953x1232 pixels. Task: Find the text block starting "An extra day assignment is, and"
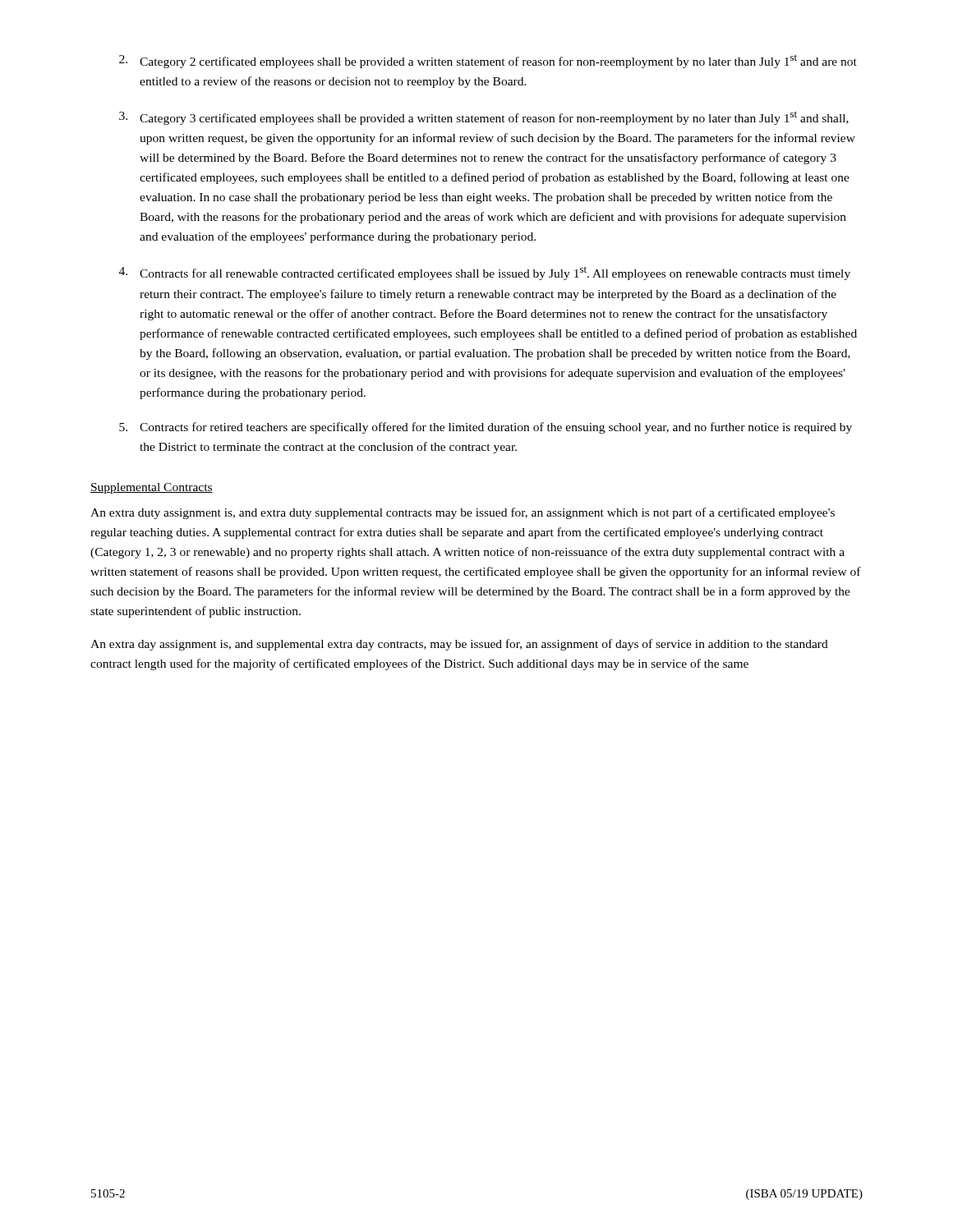click(x=459, y=653)
